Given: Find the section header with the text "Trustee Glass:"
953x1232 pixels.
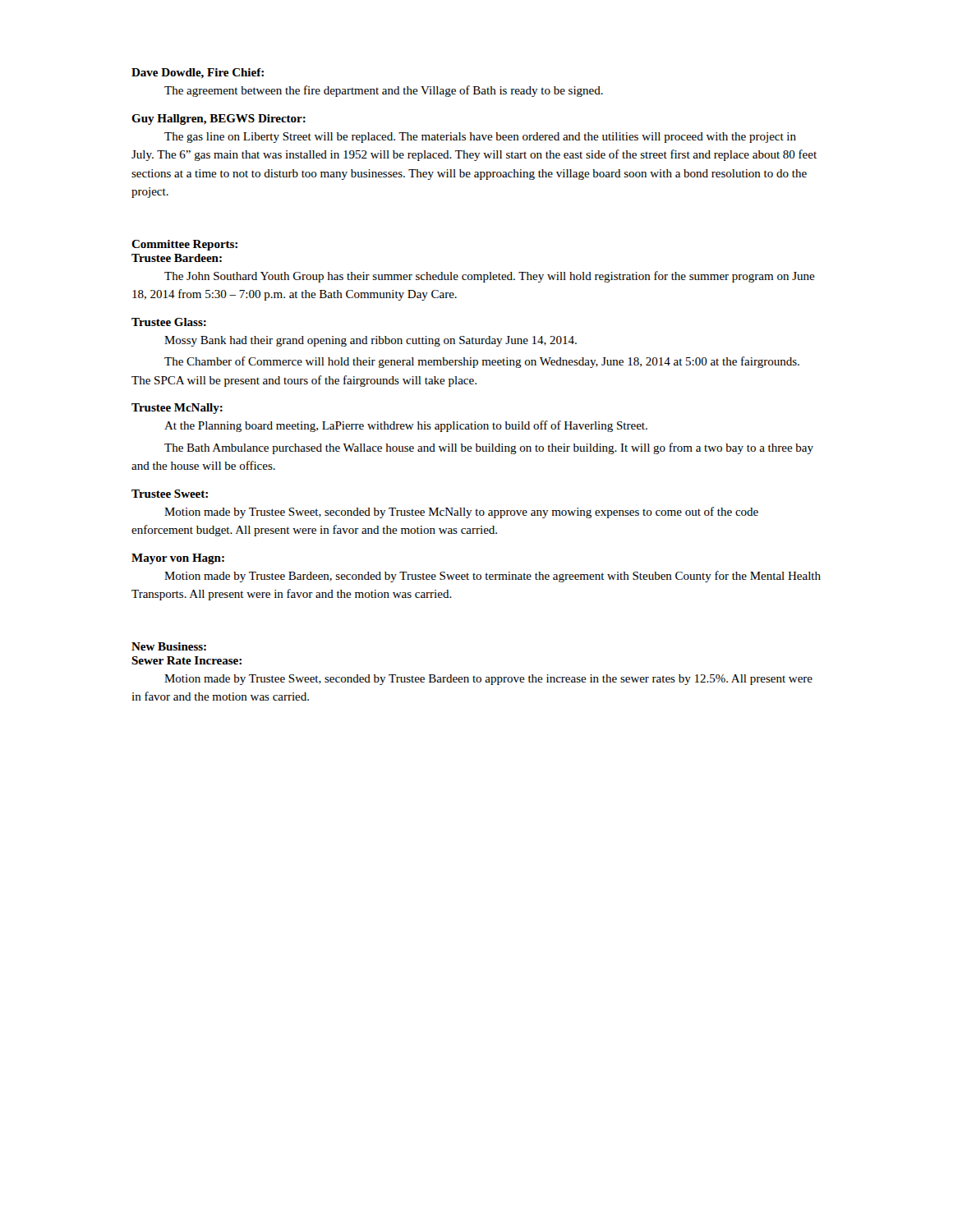Looking at the screenshot, I should click(x=169, y=322).
